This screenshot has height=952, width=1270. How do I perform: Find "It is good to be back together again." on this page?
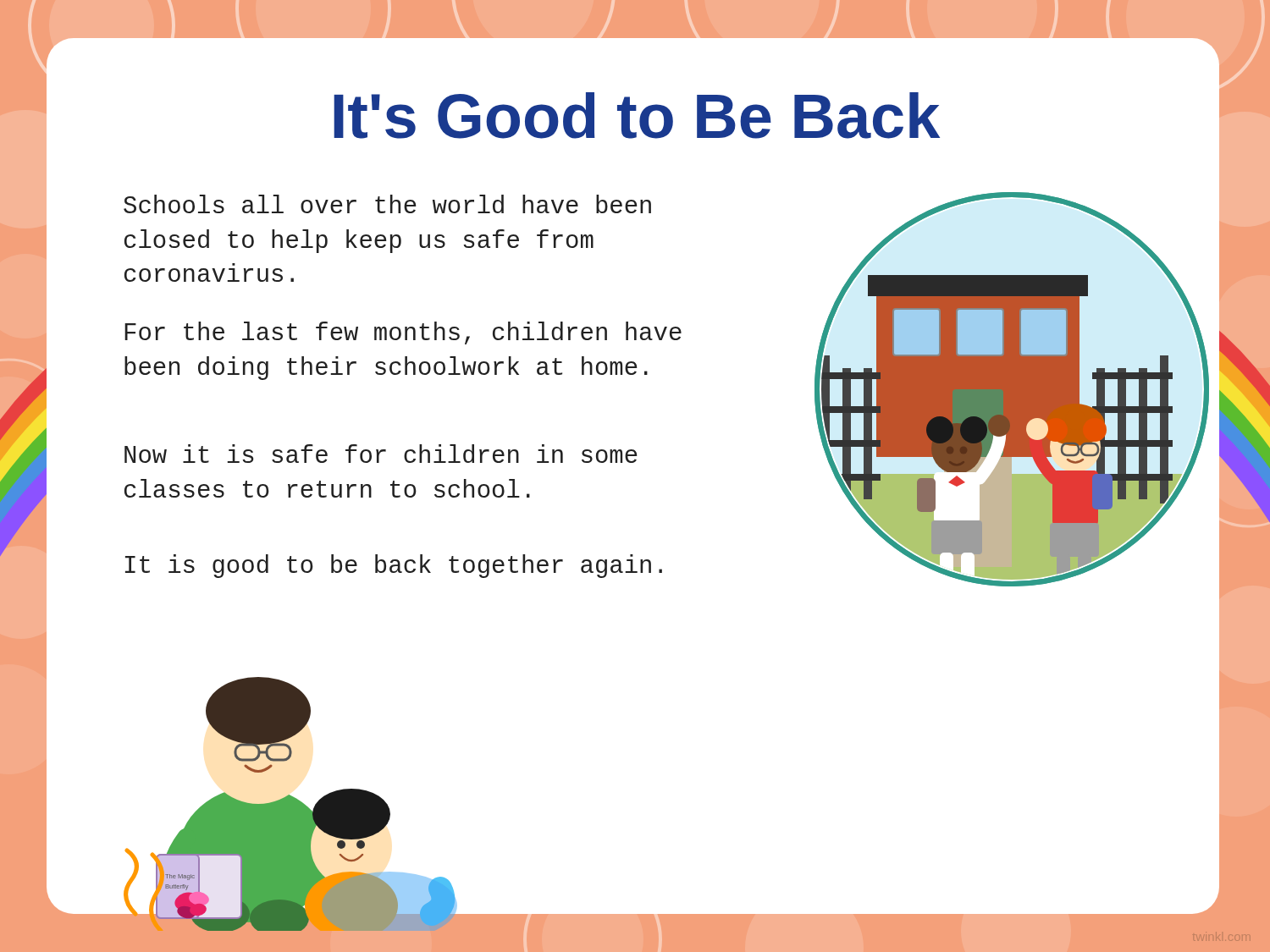395,567
